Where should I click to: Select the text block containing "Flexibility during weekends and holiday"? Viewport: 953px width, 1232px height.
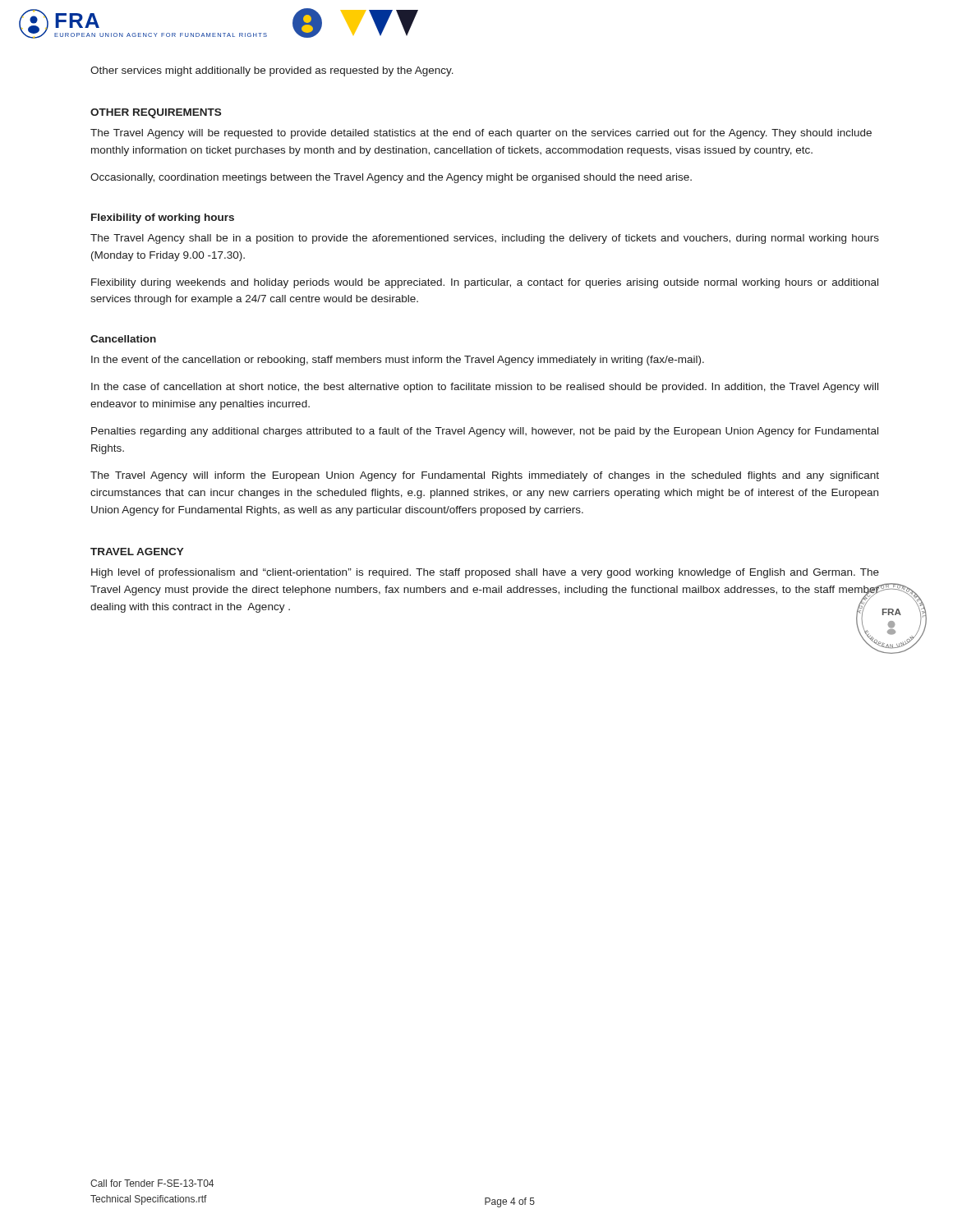[485, 290]
